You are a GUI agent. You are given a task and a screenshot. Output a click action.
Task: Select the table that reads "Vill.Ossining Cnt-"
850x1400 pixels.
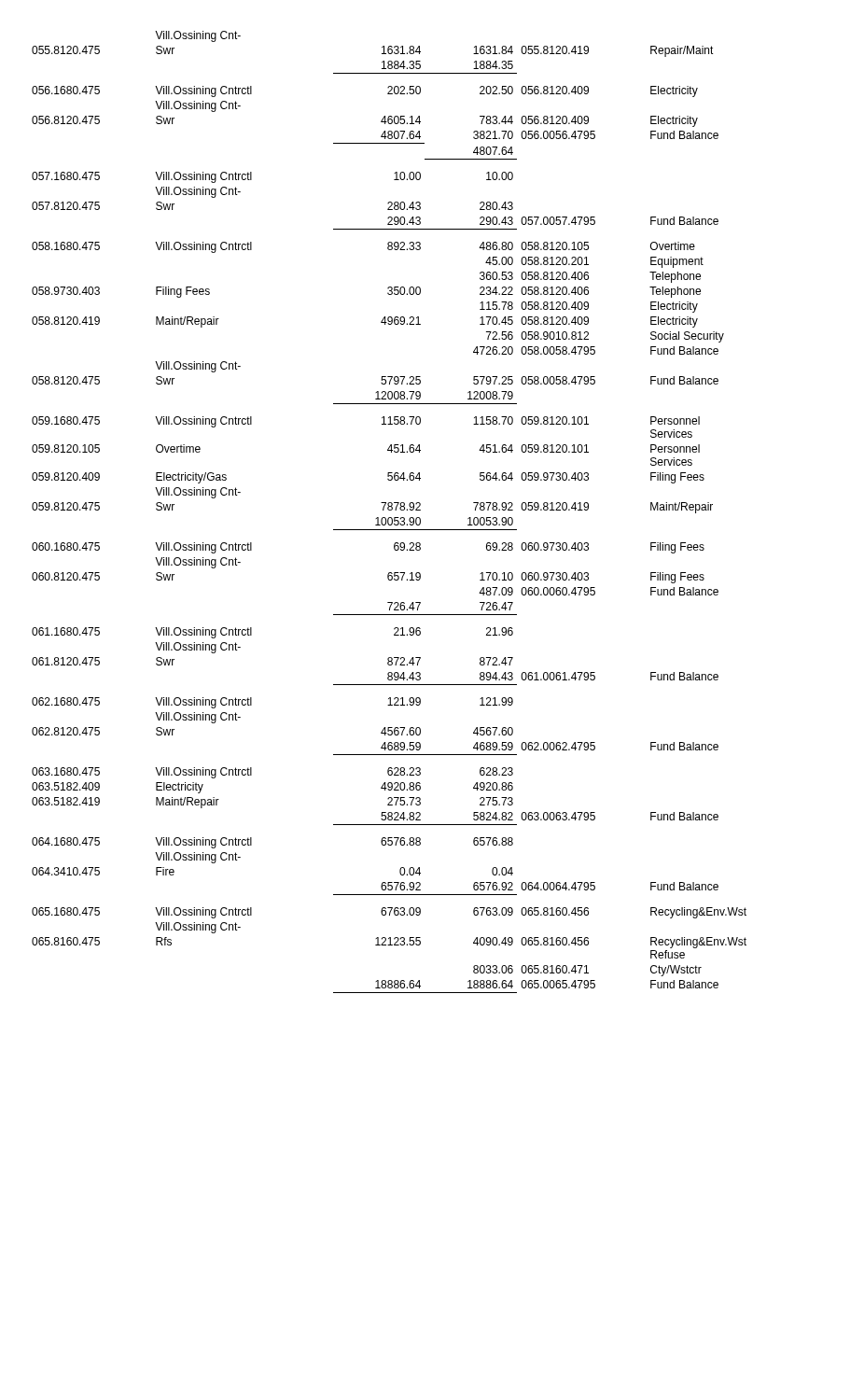pyautogui.click(x=425, y=510)
